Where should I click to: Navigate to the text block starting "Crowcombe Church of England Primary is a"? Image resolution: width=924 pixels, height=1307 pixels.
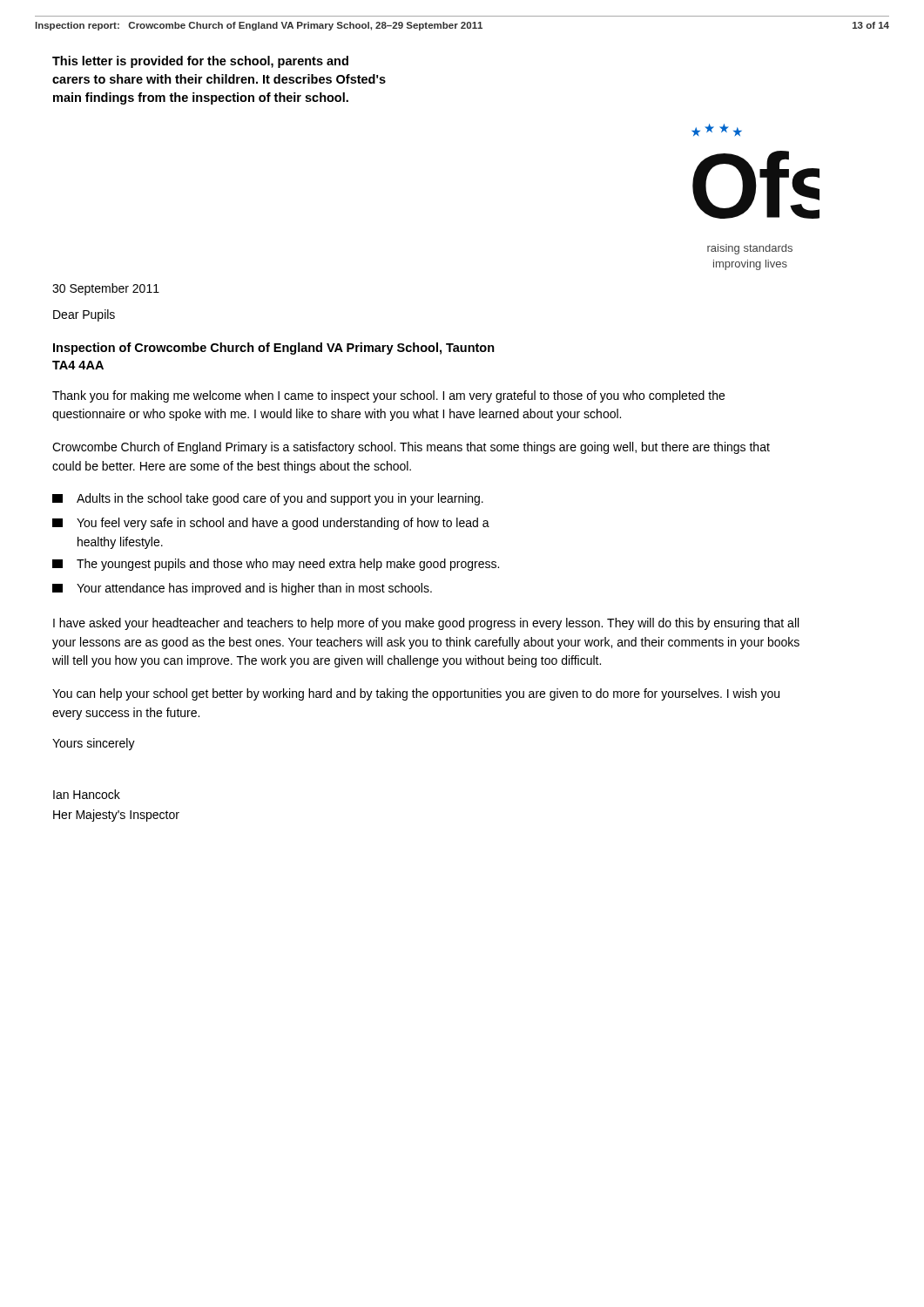[411, 456]
